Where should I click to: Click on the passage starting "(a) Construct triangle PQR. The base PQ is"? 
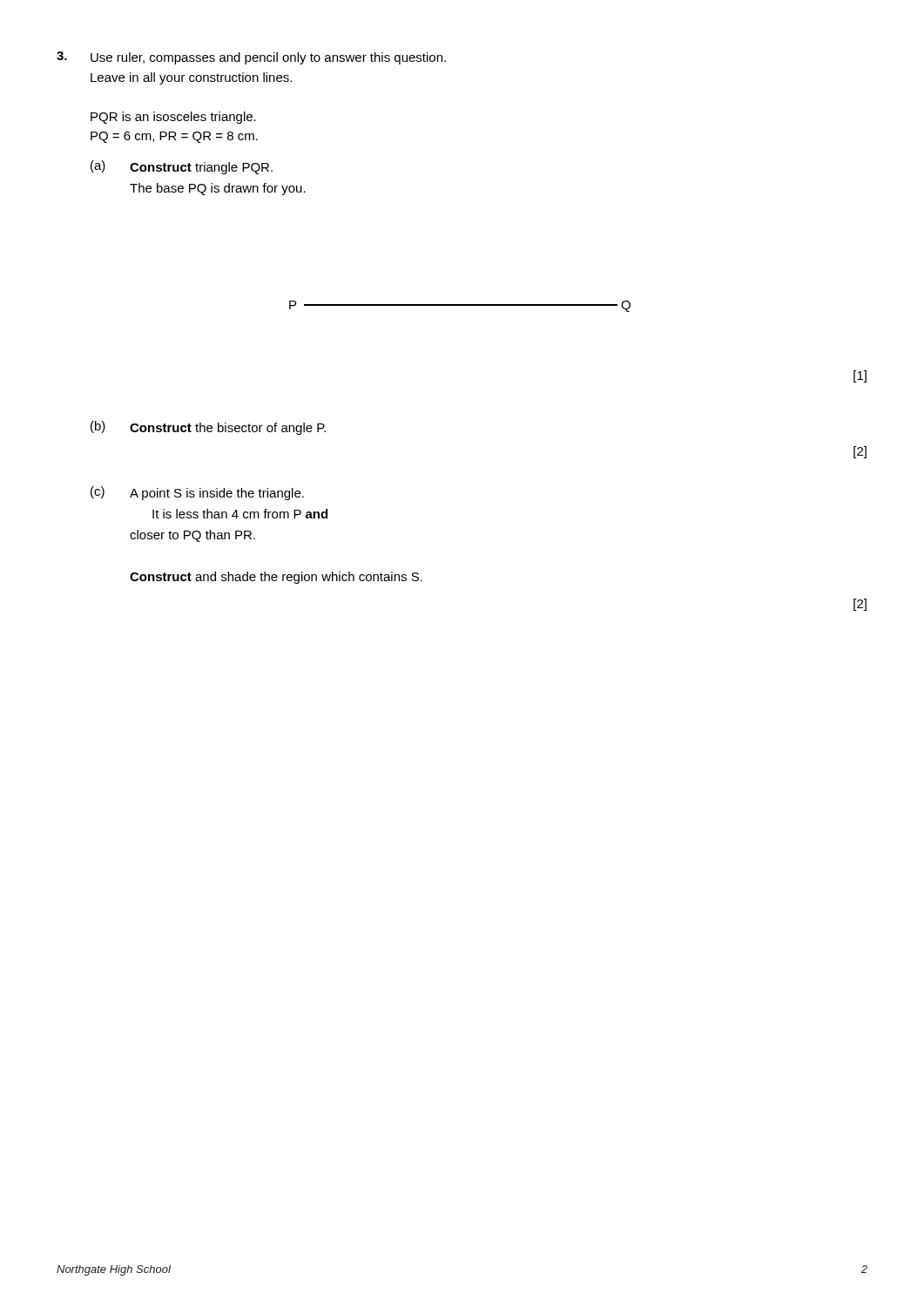tap(182, 167)
